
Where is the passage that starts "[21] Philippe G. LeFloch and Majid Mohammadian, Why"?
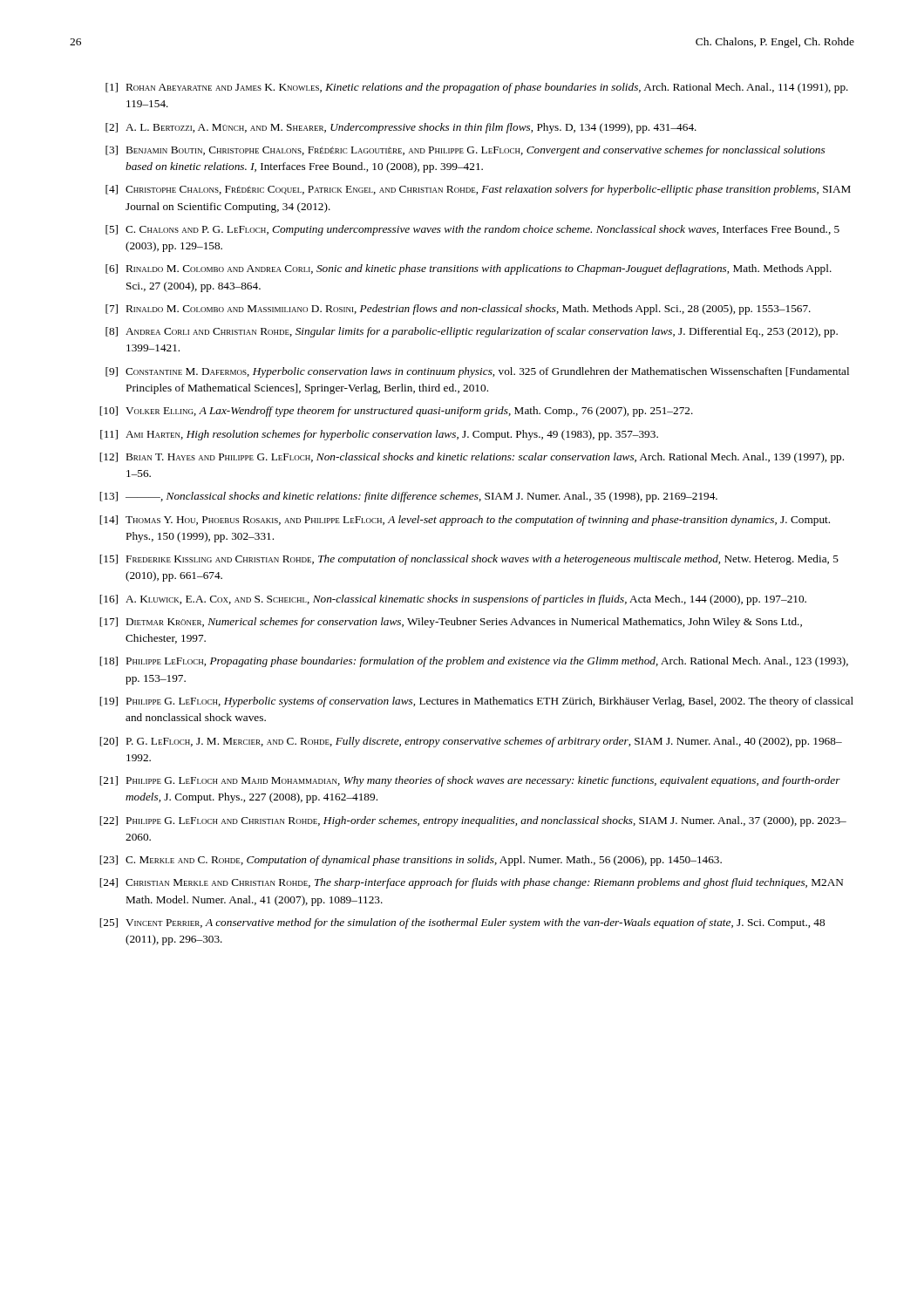[471, 789]
